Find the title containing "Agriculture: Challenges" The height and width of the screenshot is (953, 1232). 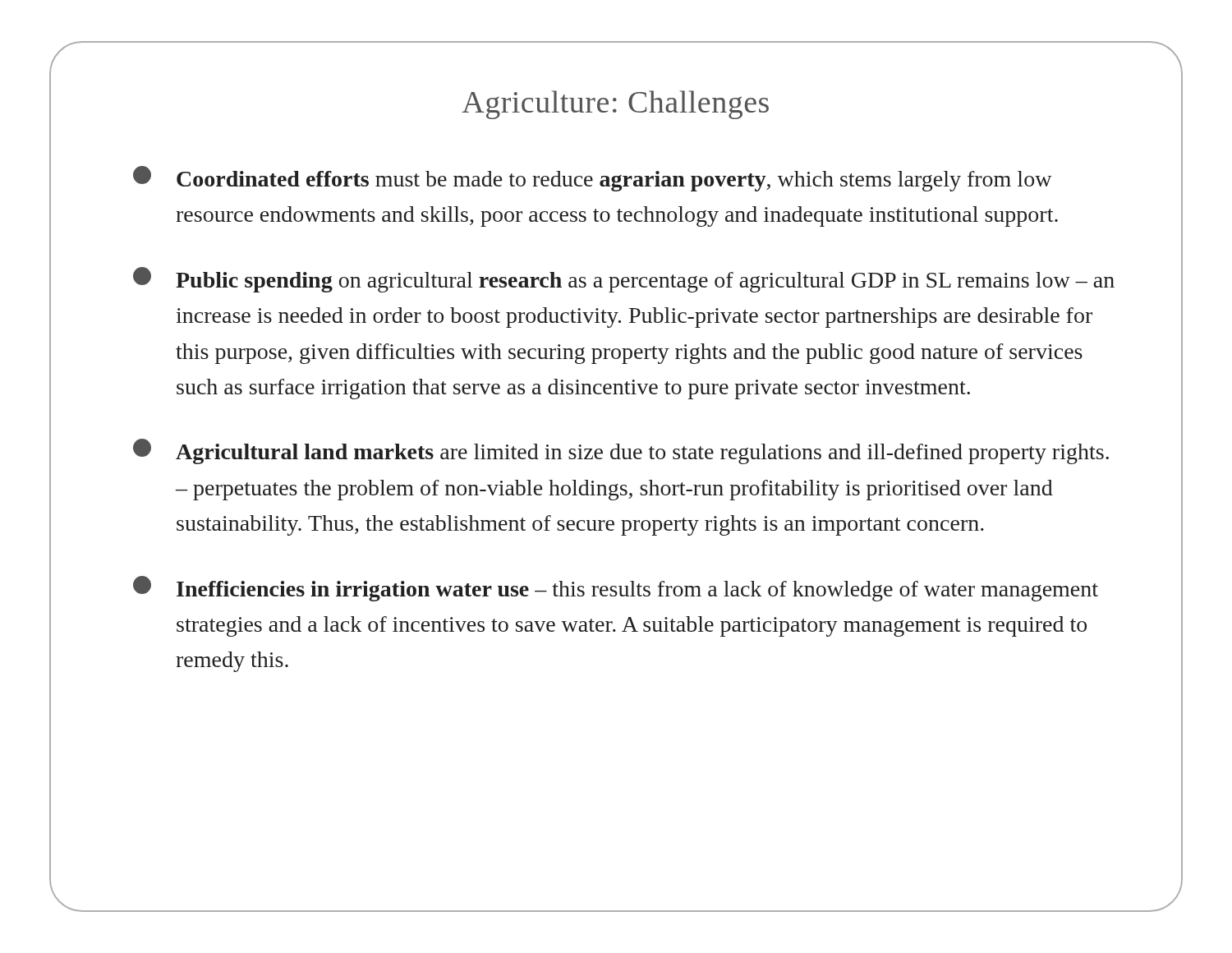coord(616,102)
